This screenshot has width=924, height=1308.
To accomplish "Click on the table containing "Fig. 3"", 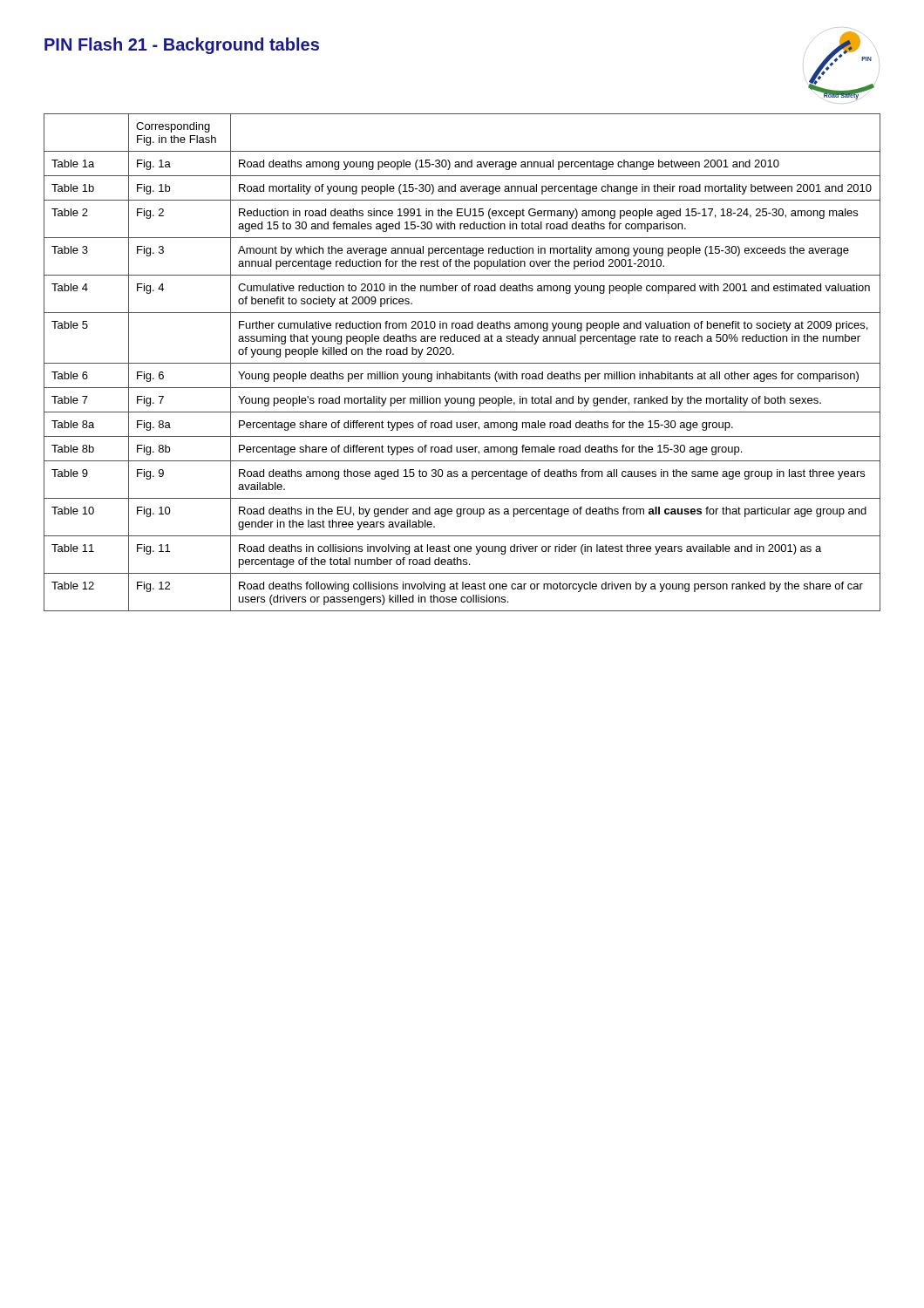I will [462, 362].
